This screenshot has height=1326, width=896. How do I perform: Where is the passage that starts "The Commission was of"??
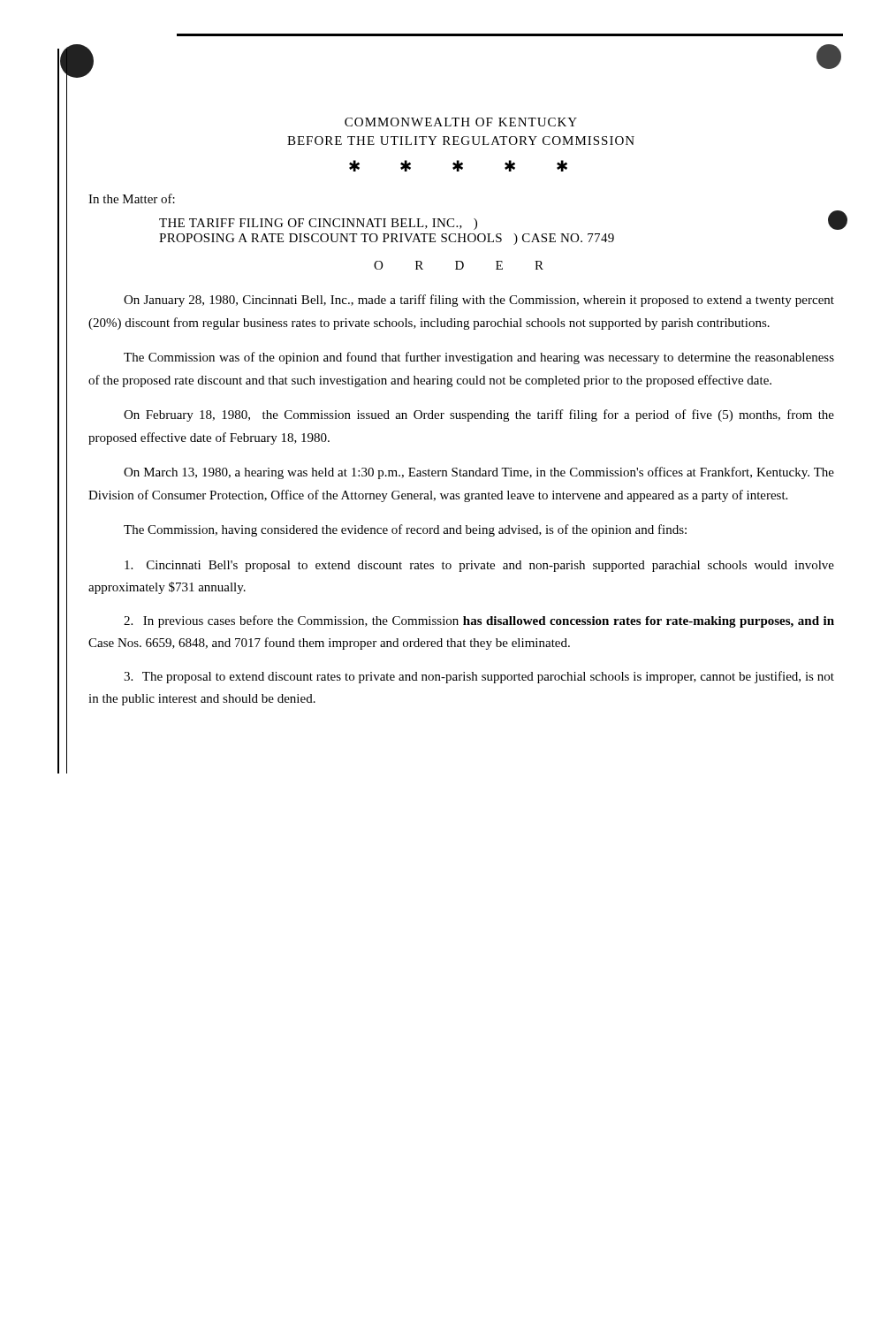pos(461,368)
